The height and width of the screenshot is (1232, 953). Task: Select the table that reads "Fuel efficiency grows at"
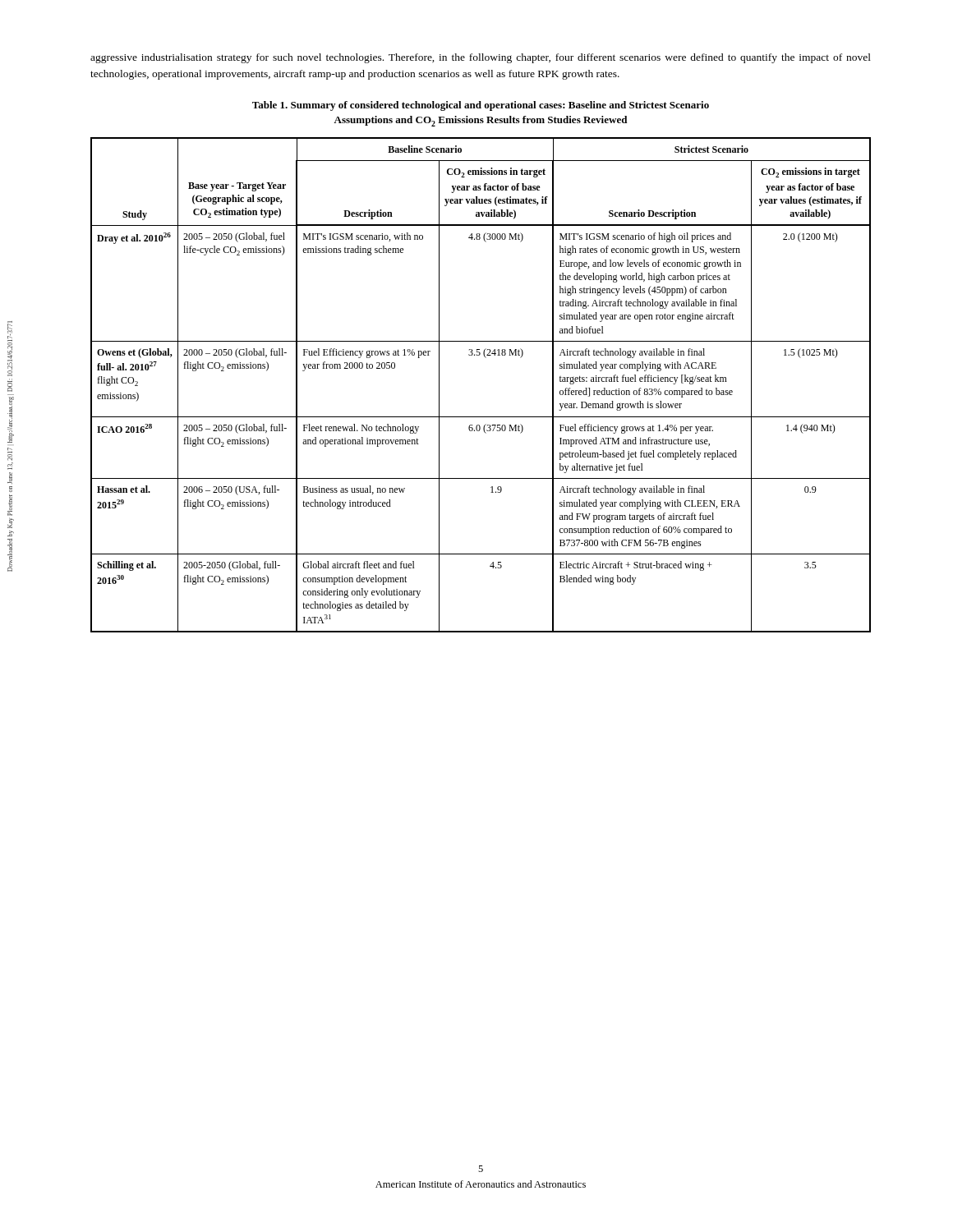pos(481,385)
